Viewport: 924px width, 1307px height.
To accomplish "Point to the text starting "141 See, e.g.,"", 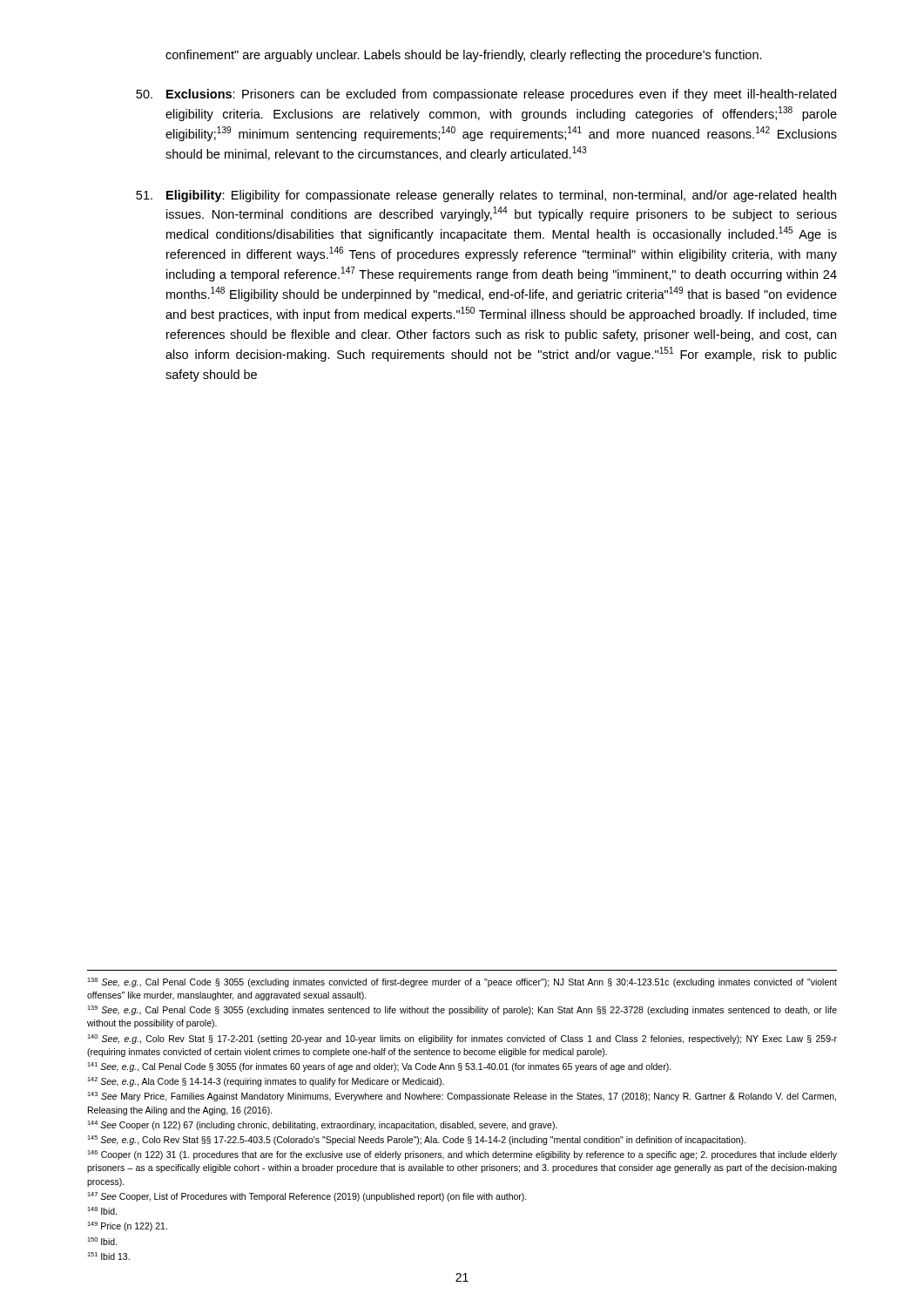I will click(379, 1066).
